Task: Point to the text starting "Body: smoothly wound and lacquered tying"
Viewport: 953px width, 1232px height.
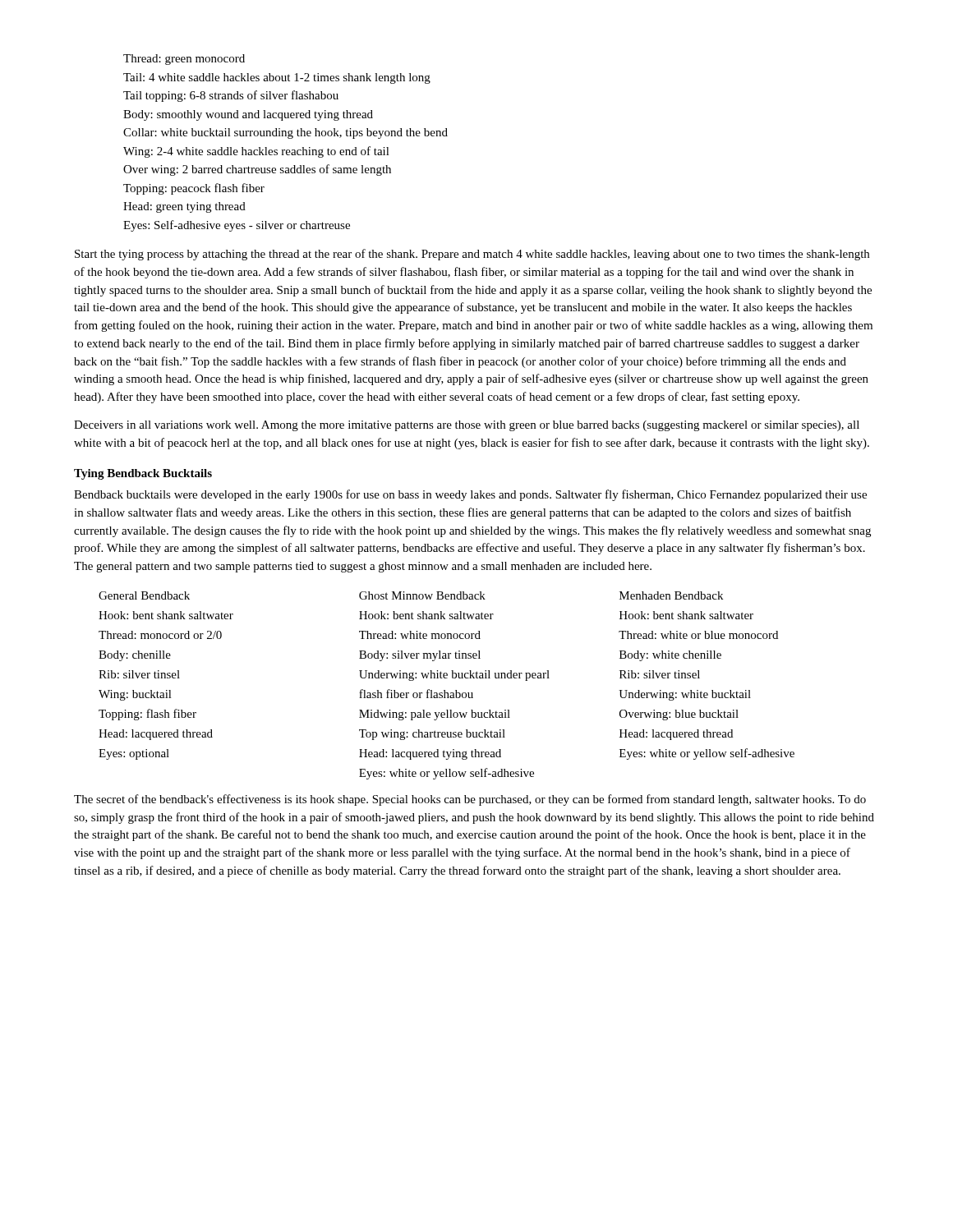Action: (x=248, y=115)
